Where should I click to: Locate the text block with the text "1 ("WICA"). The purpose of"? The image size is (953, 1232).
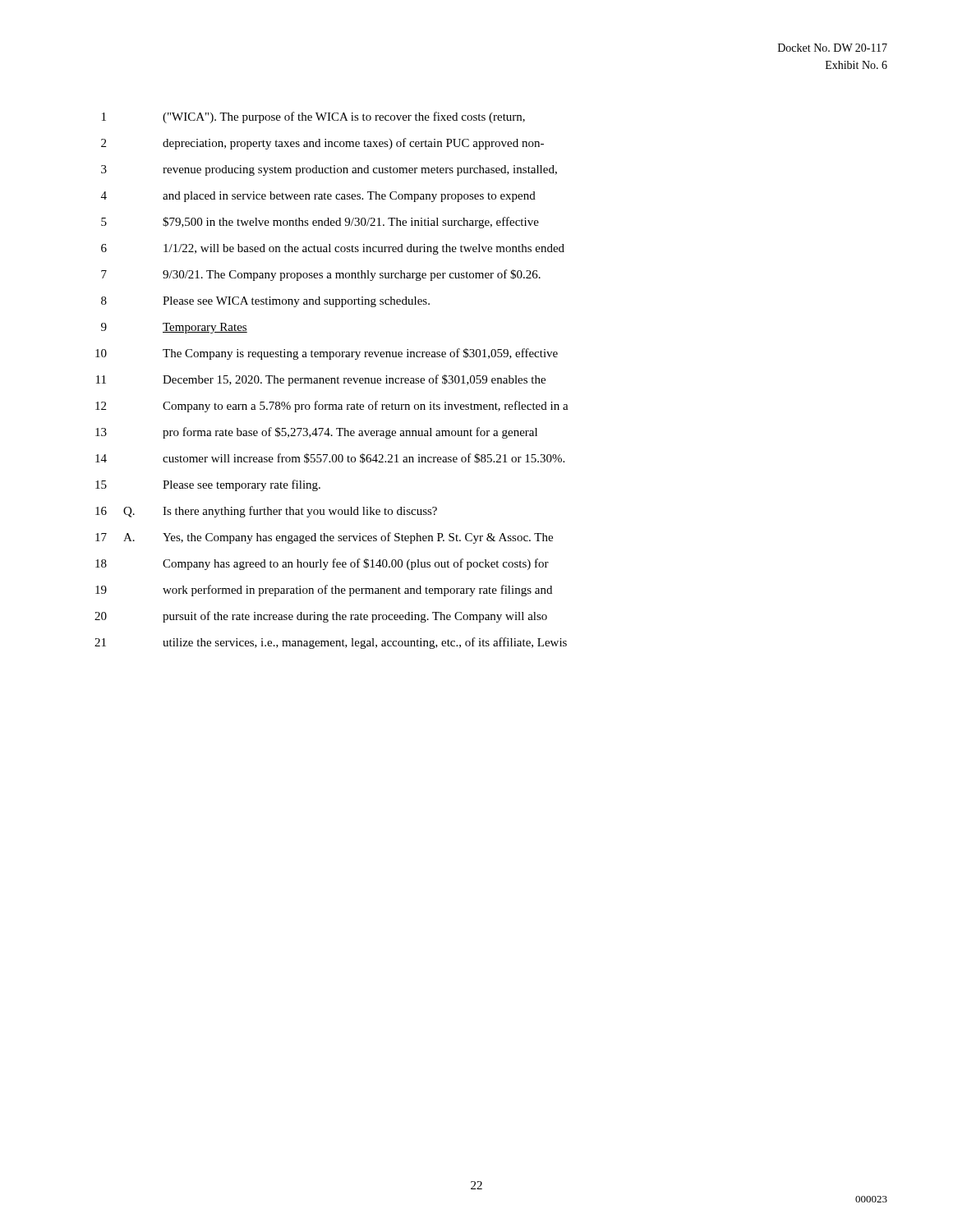pos(476,117)
